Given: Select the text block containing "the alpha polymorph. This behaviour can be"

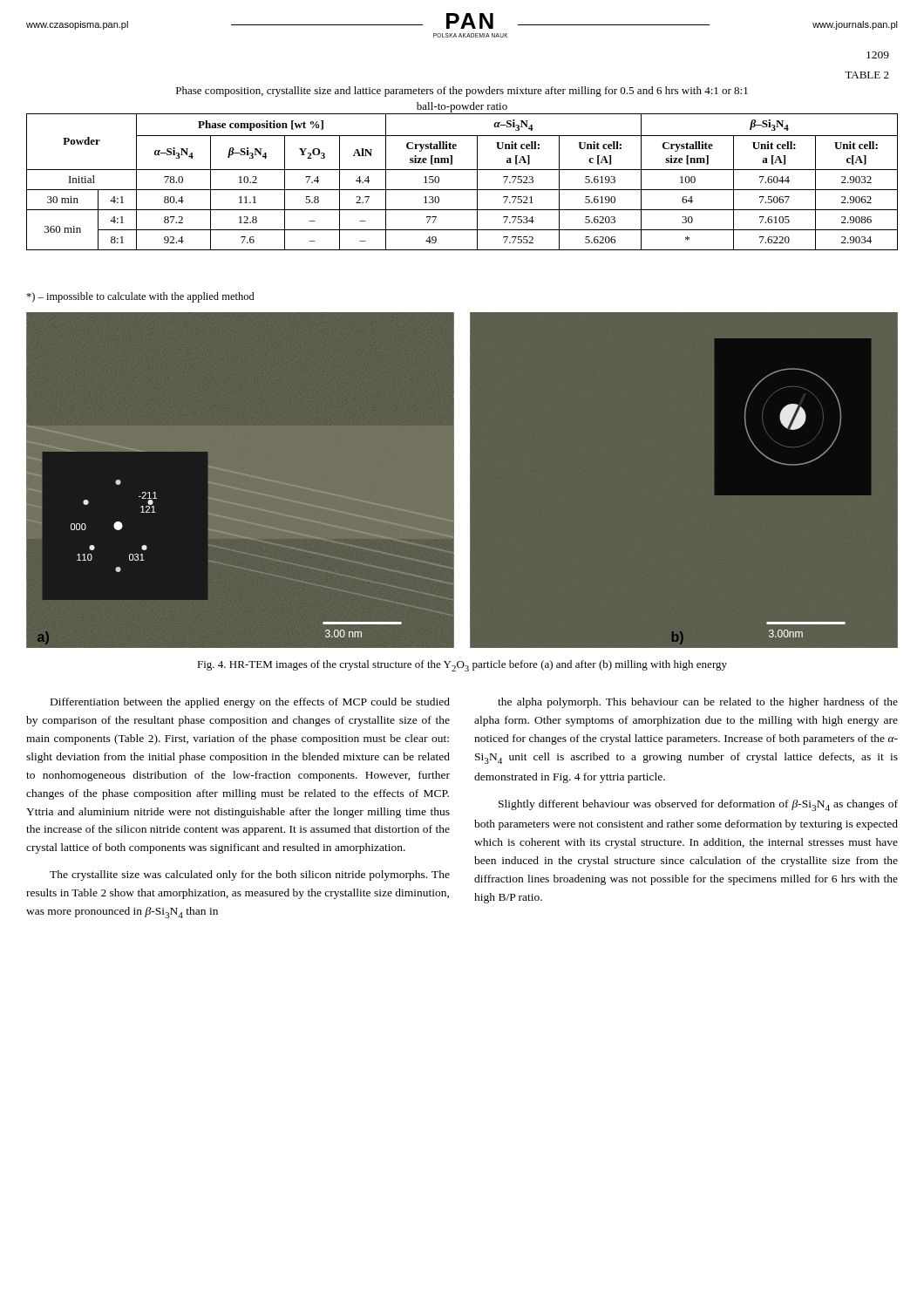Looking at the screenshot, I should 686,800.
